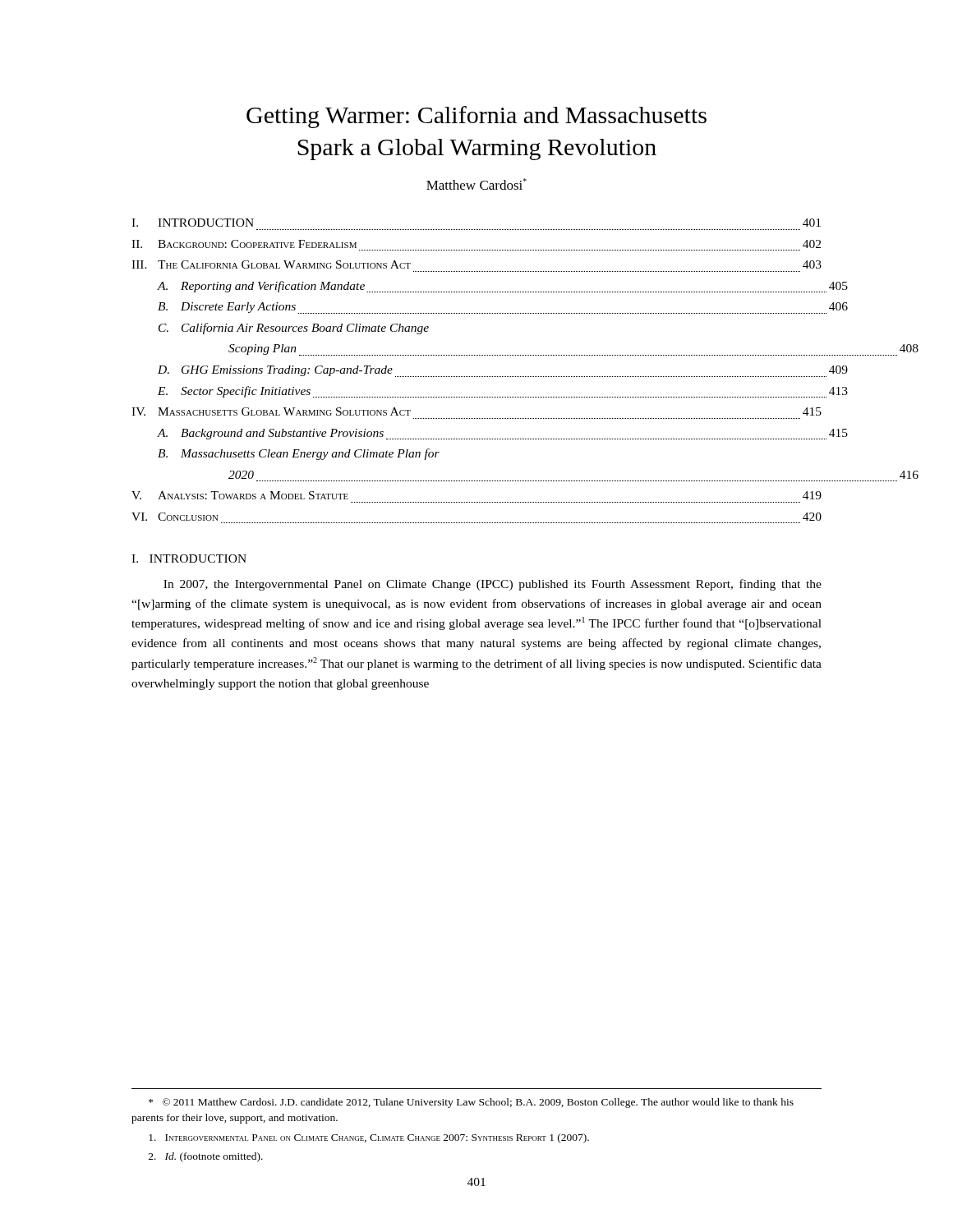Click on the footnote with the text "© 2011 Matthew Cardosi. J.D."

462,1110
